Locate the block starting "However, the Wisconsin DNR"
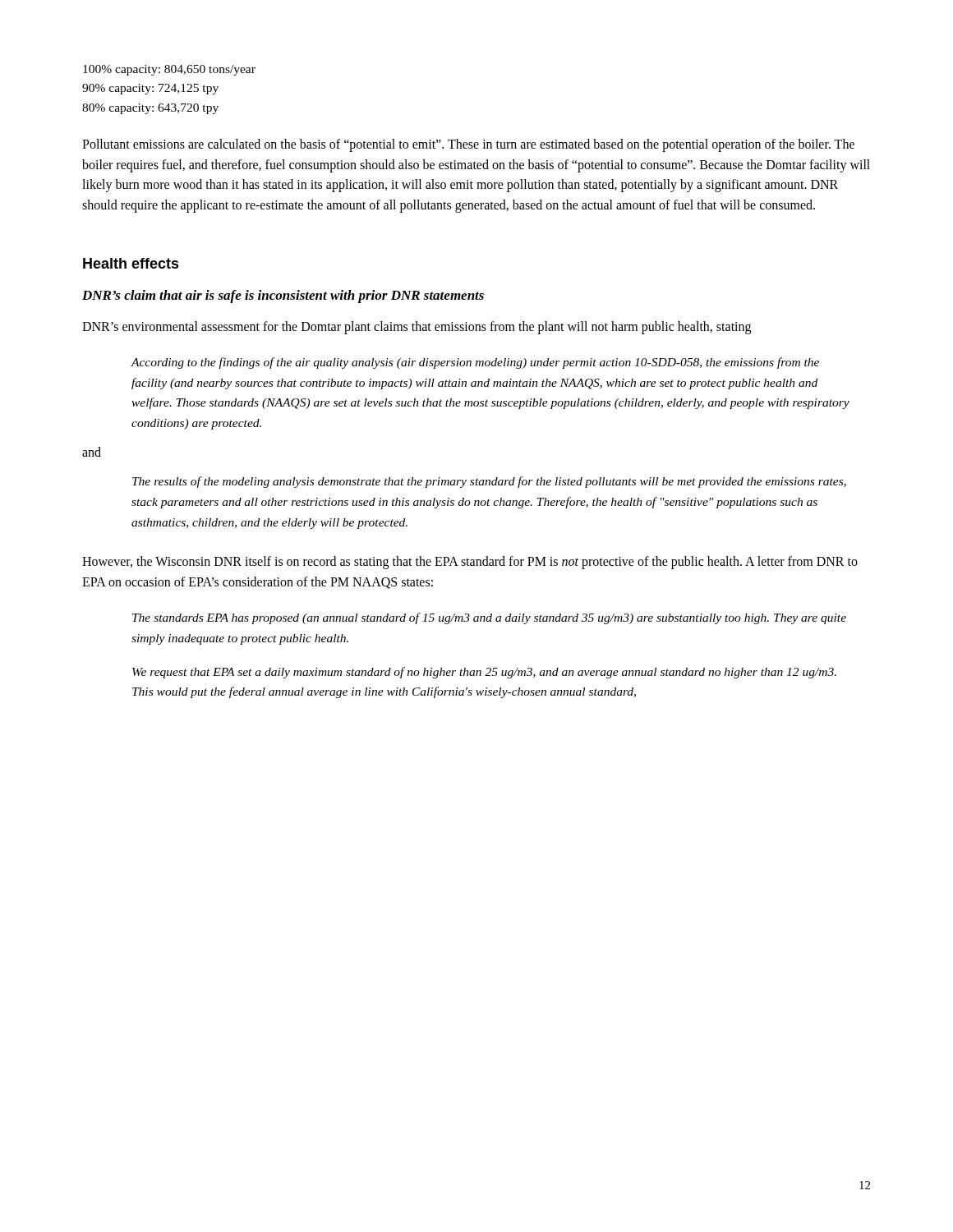 coord(470,572)
